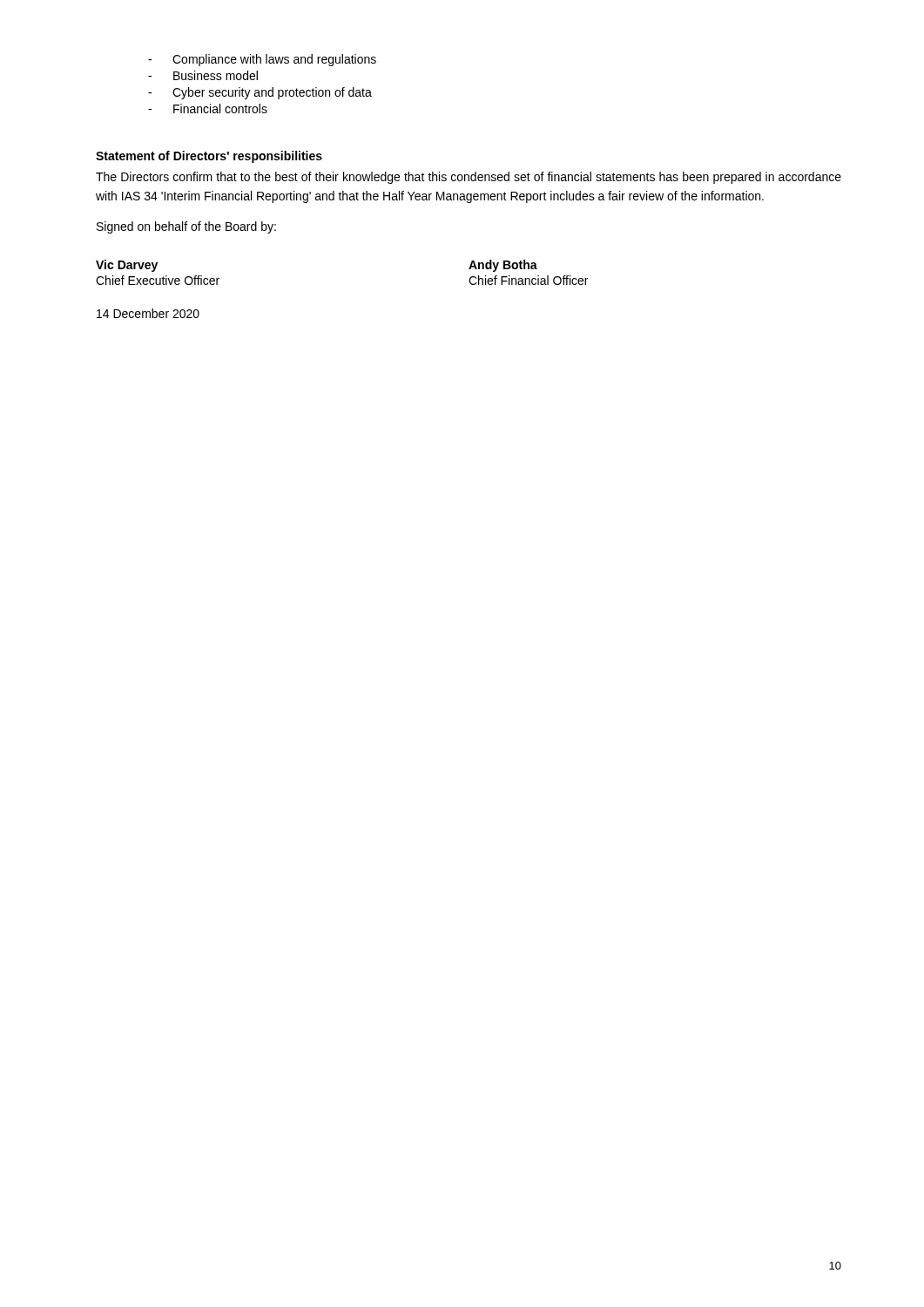Find the section header on this page that starts "Statement of Directors'"
924x1307 pixels.
click(209, 156)
